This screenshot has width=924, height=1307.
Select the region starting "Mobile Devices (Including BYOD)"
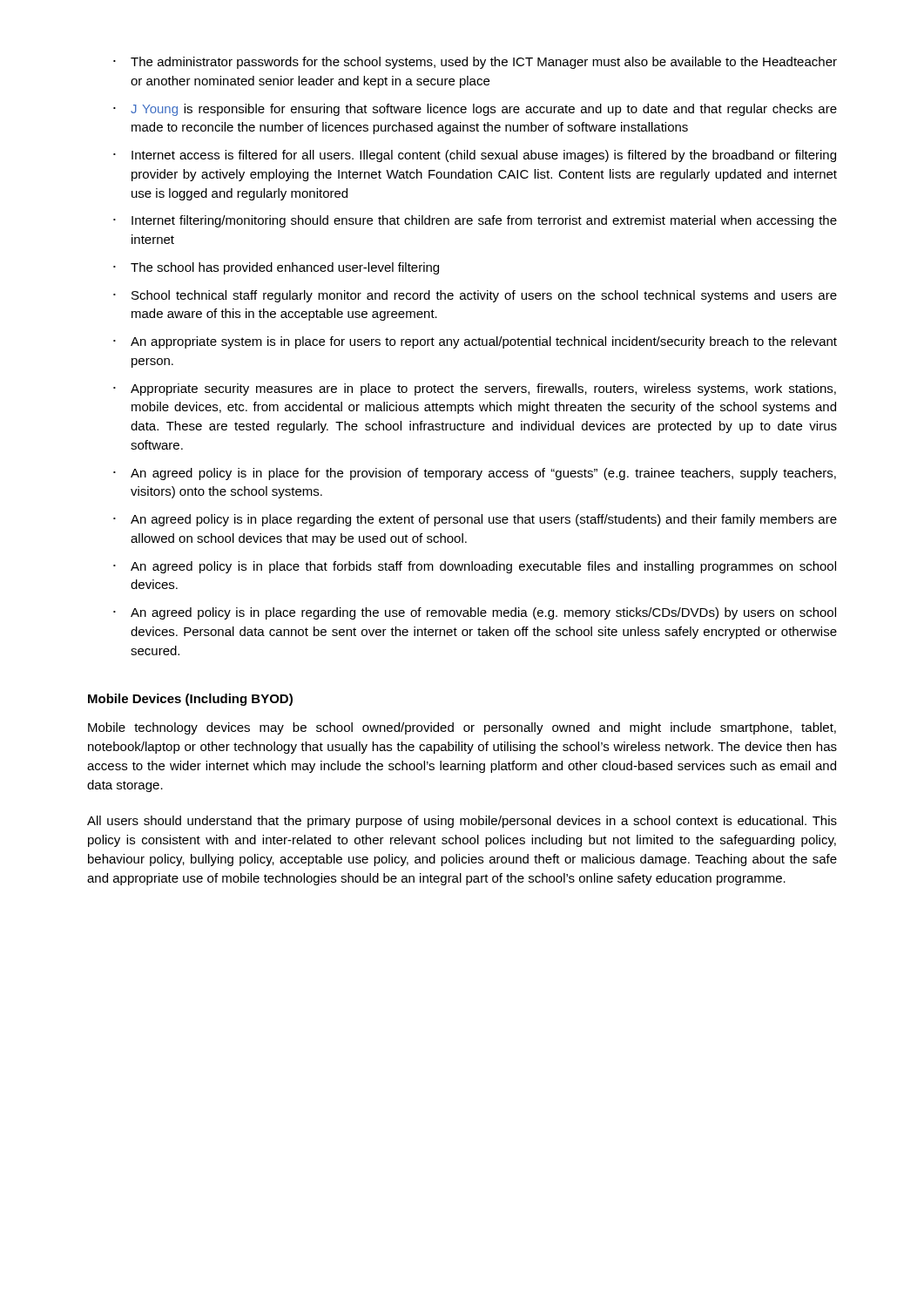point(190,699)
